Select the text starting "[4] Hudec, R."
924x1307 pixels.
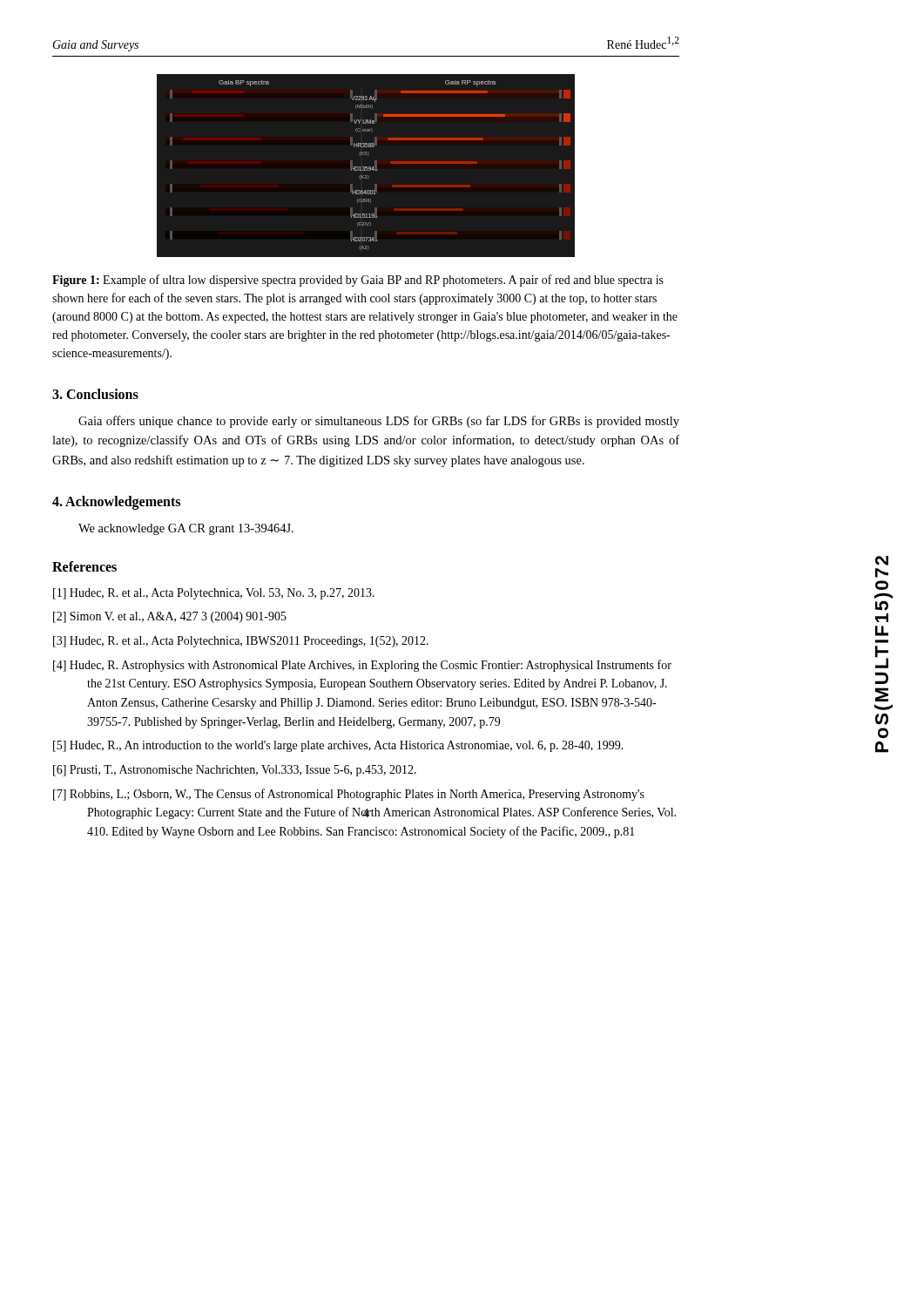pos(362,693)
